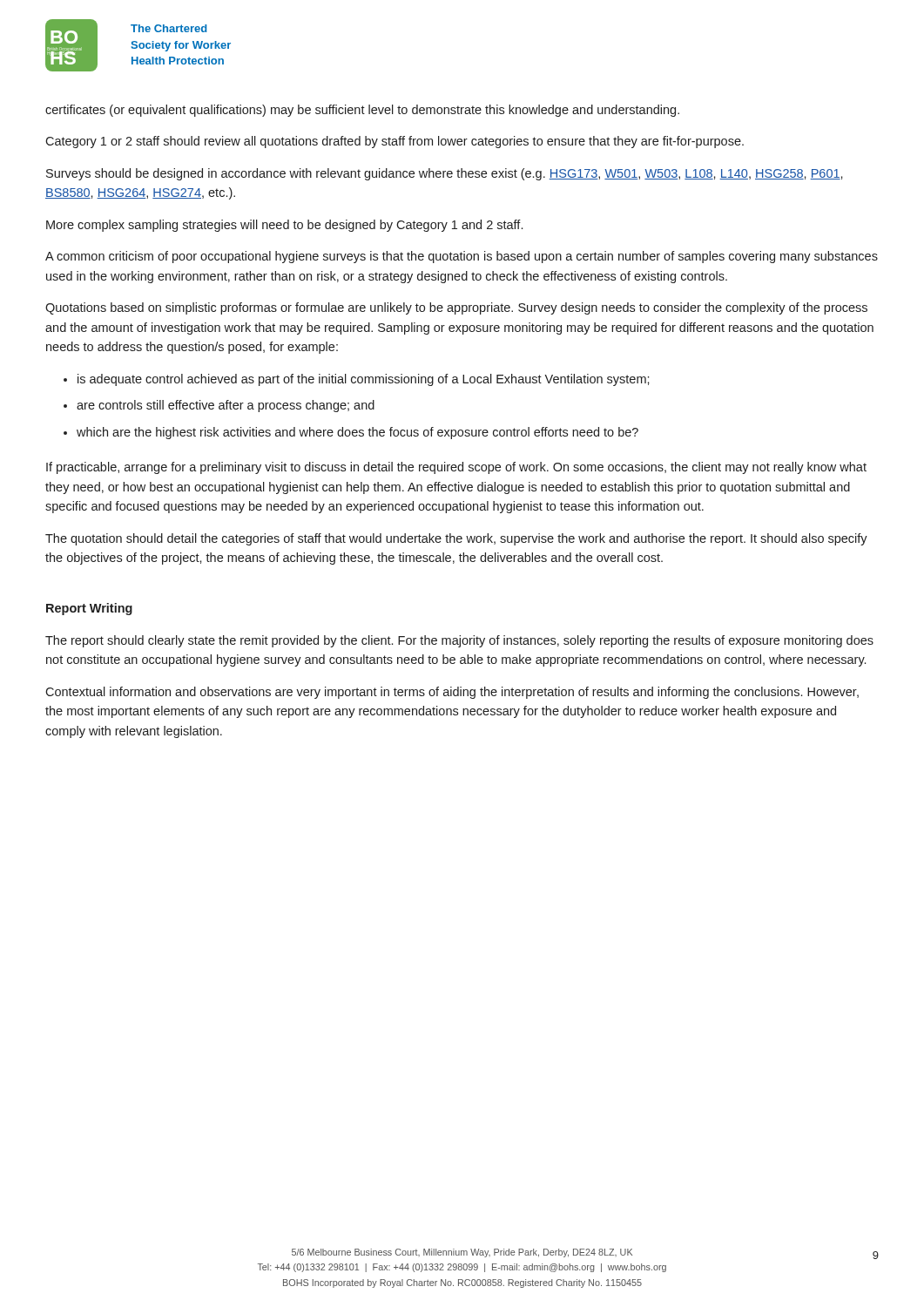Point to the passage starting "Quotations based on simplistic proformas or"
This screenshot has height=1307, width=924.
click(462, 328)
